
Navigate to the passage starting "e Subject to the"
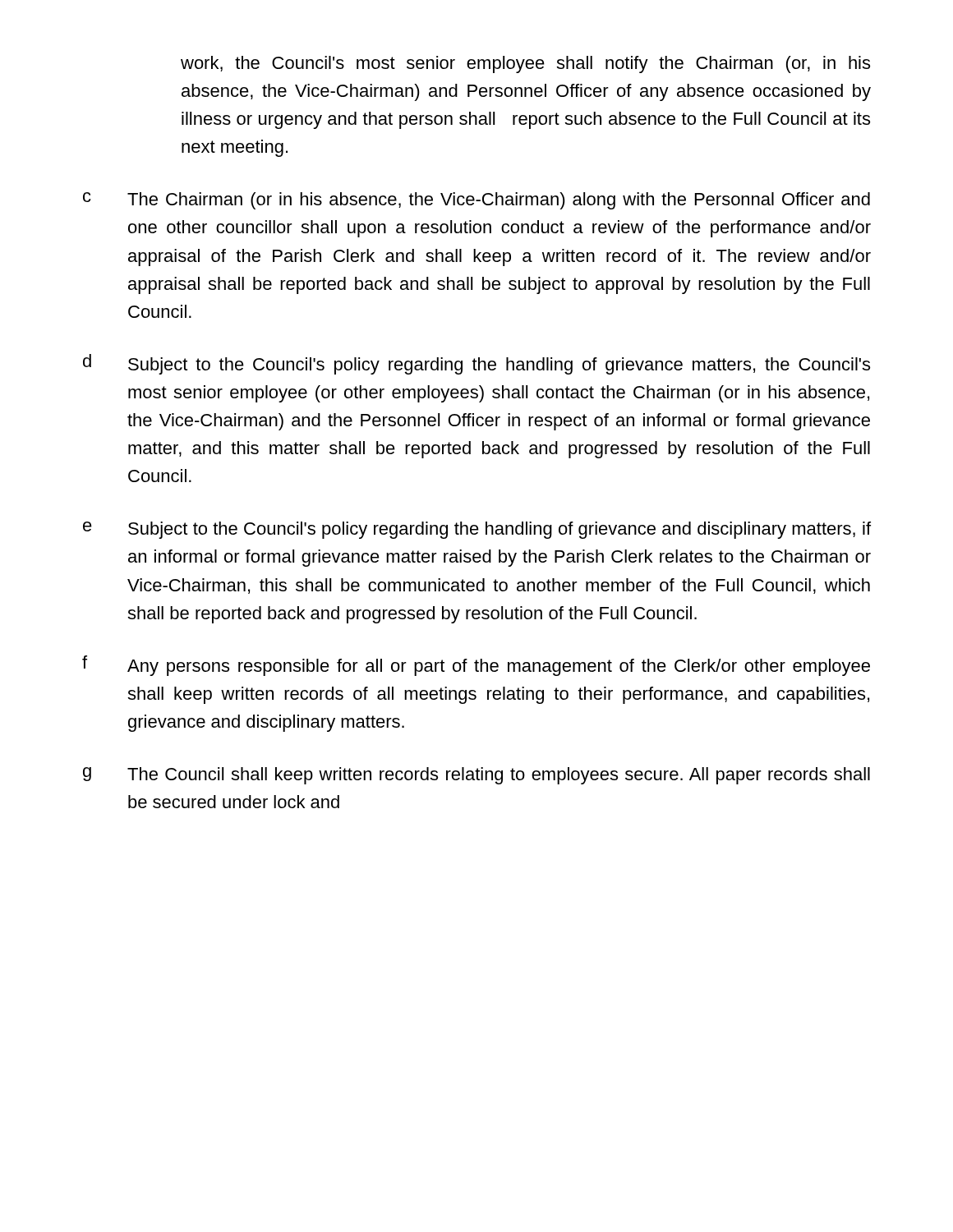pos(476,571)
